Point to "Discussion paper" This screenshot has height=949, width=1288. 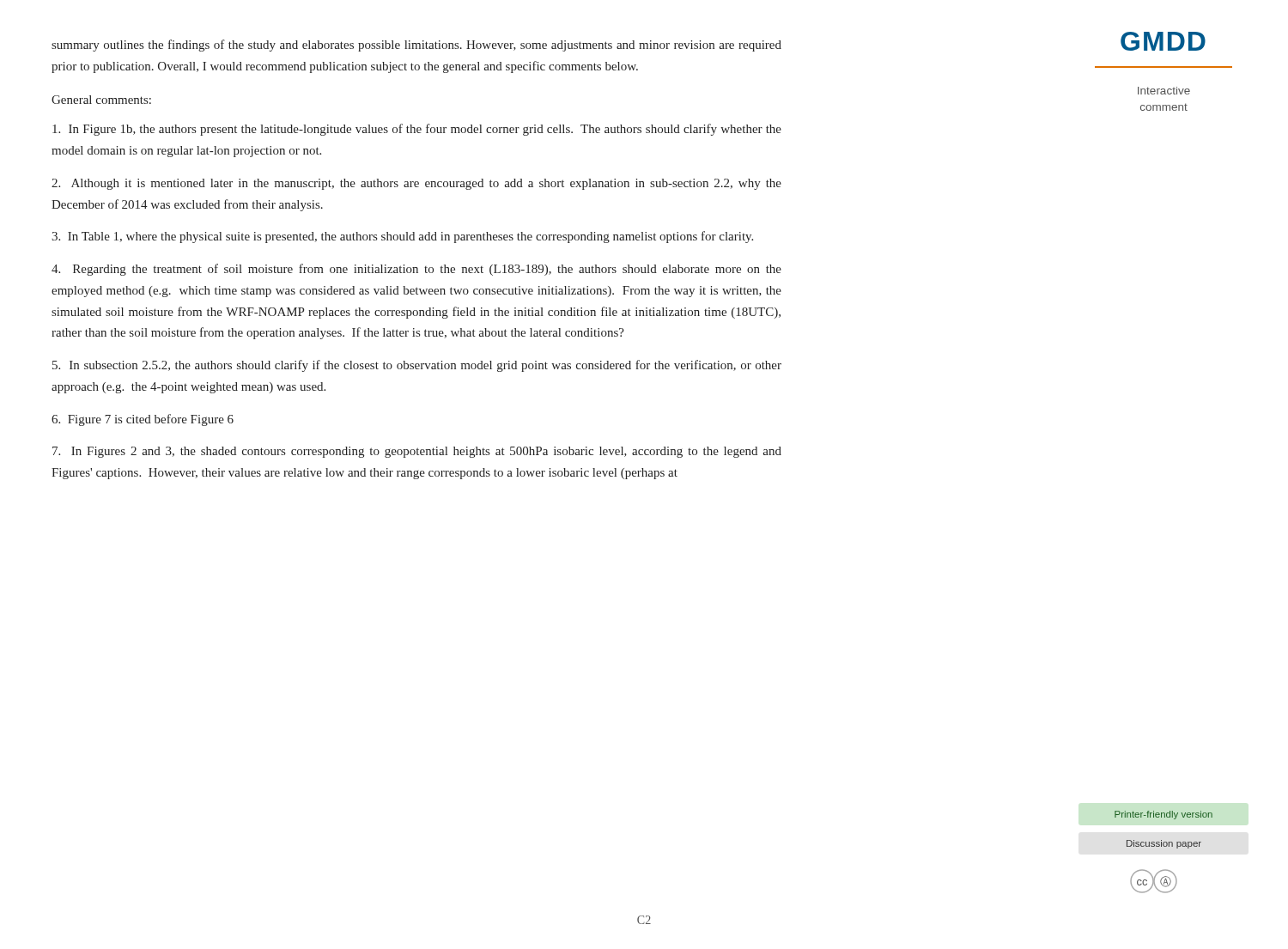pyautogui.click(x=1163, y=843)
